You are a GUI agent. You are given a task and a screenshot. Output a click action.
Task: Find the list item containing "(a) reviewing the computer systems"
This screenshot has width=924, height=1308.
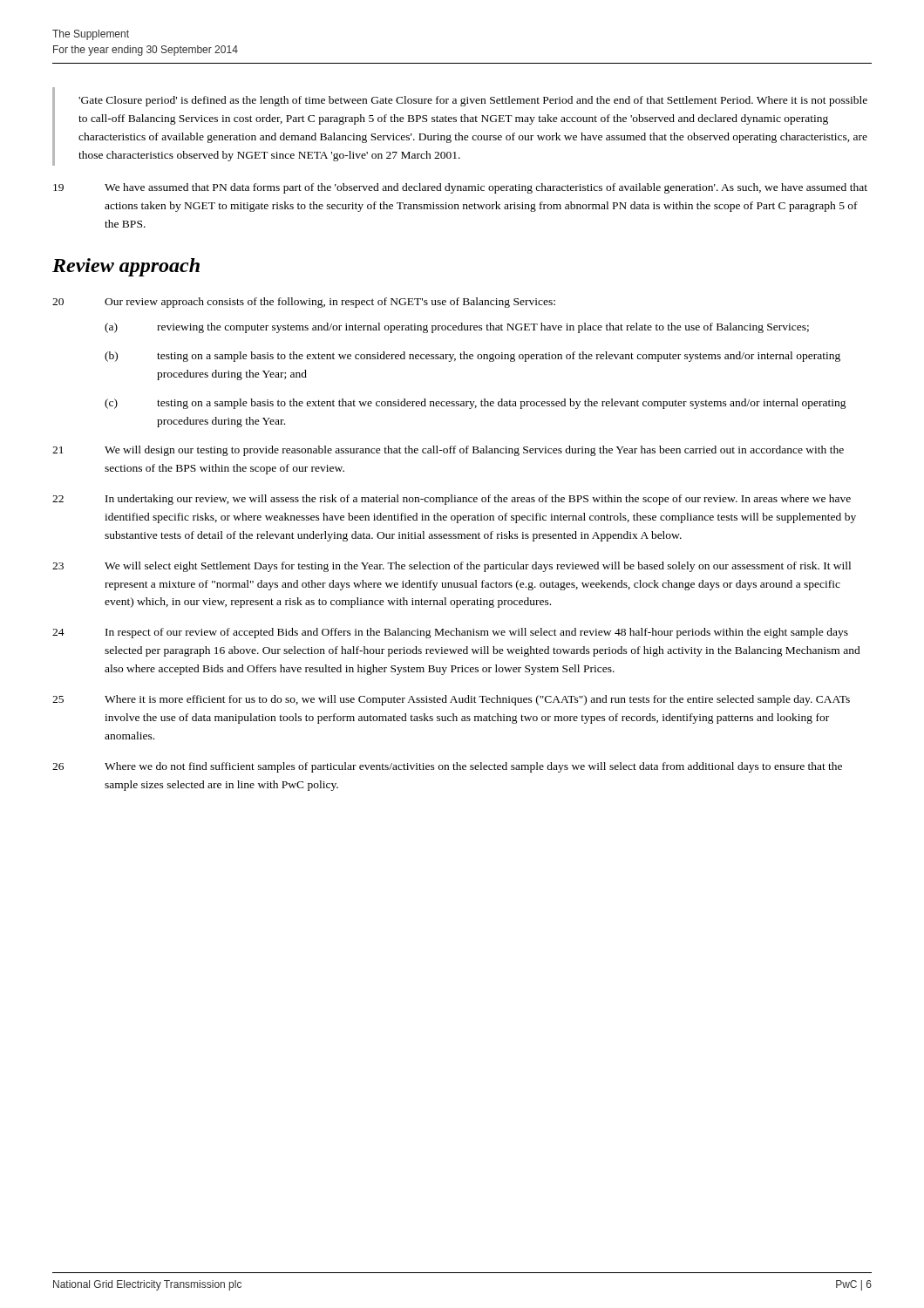[488, 328]
